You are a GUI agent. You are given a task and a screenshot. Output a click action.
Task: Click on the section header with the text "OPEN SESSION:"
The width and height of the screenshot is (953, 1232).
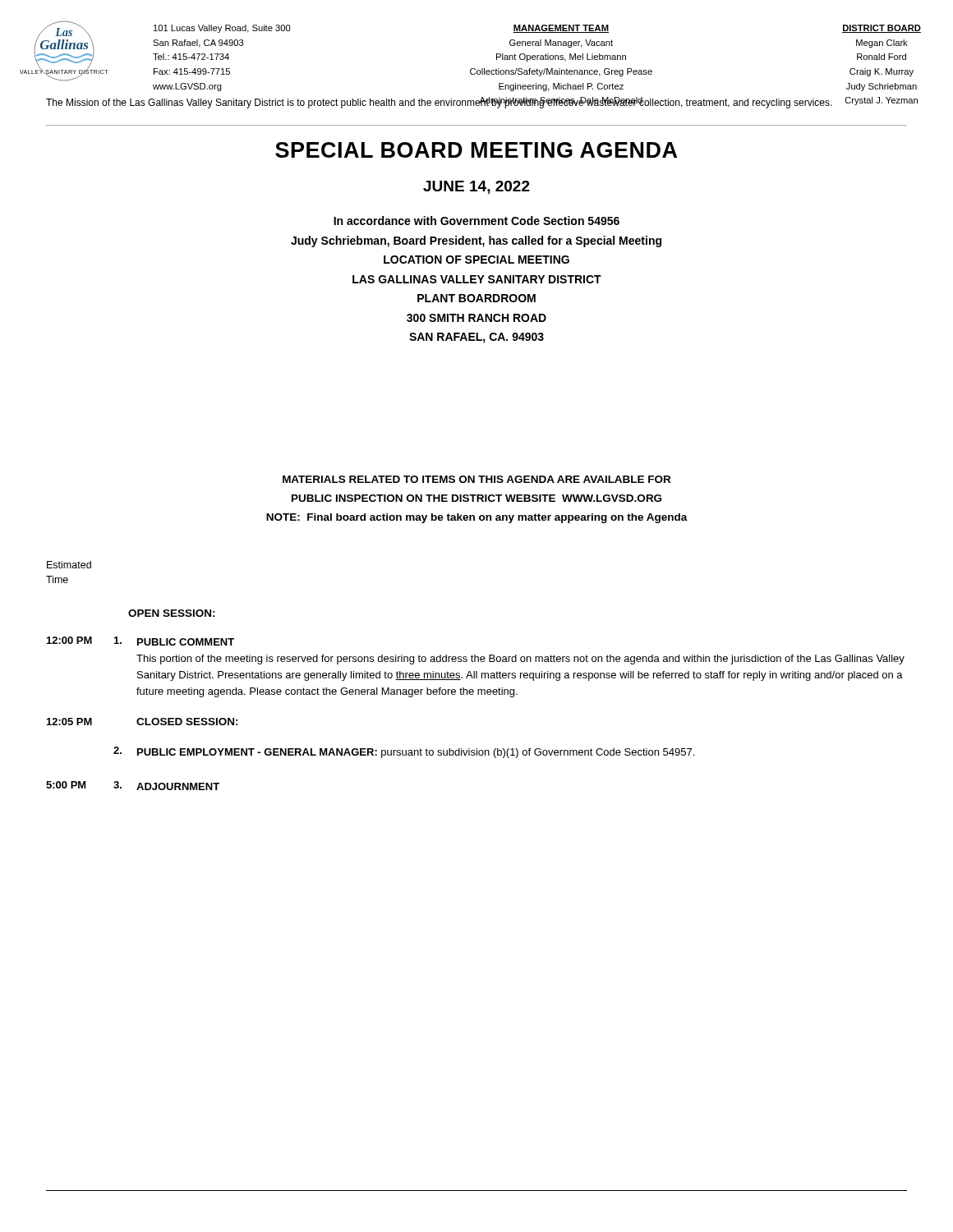coord(172,613)
